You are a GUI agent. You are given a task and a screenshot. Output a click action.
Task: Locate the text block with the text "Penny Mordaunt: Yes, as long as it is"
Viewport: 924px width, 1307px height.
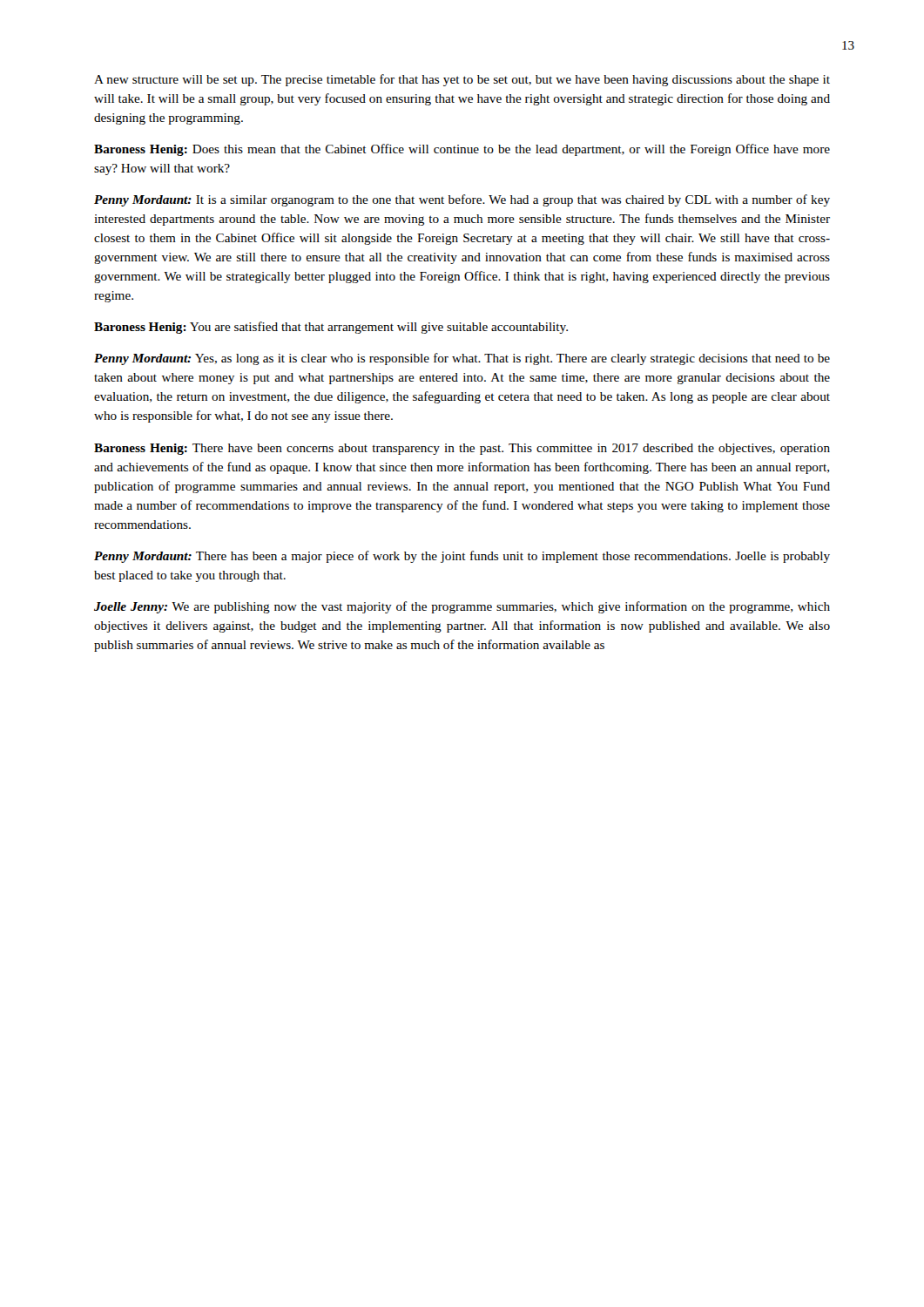click(x=462, y=387)
